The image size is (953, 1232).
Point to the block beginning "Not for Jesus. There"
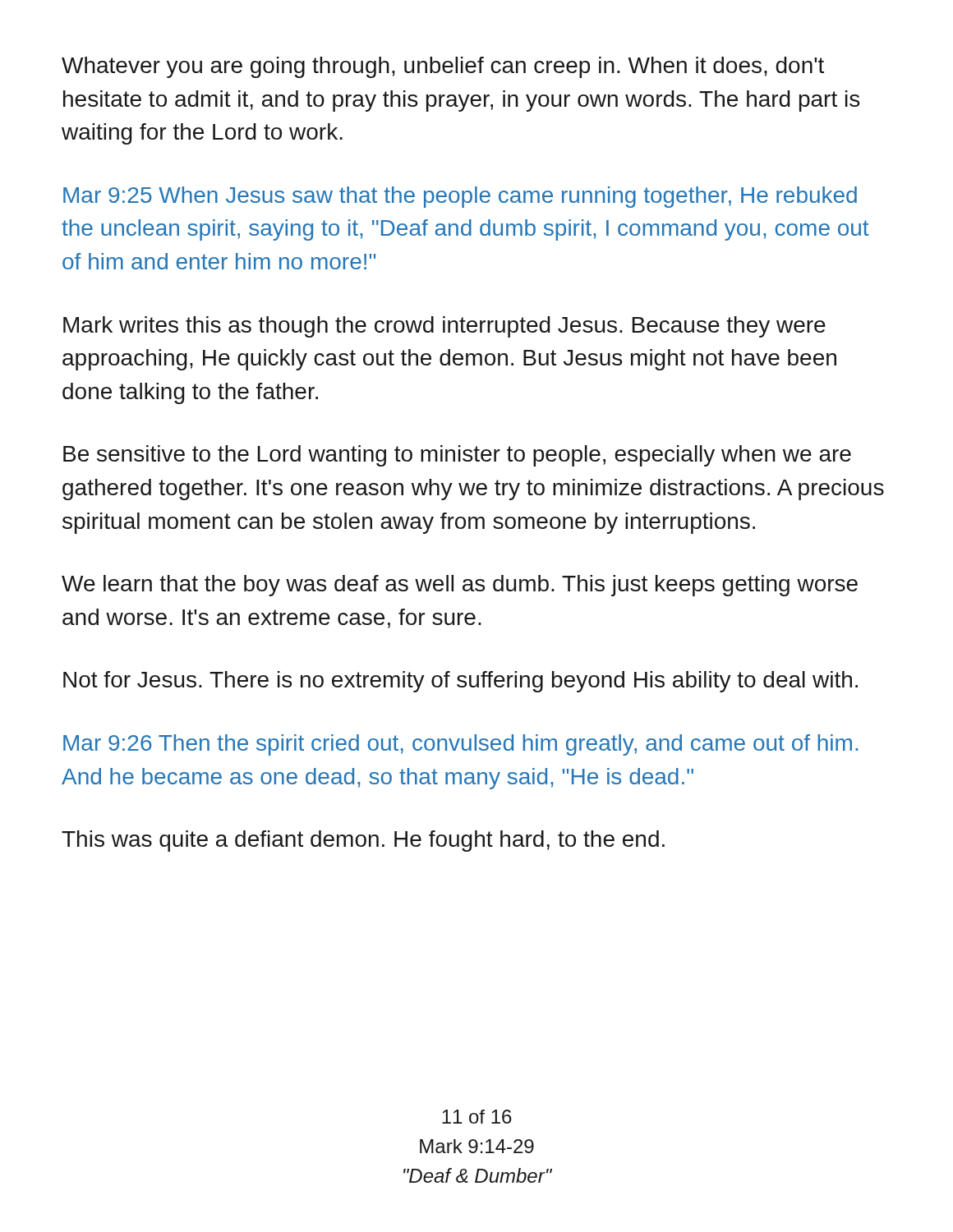coord(461,680)
